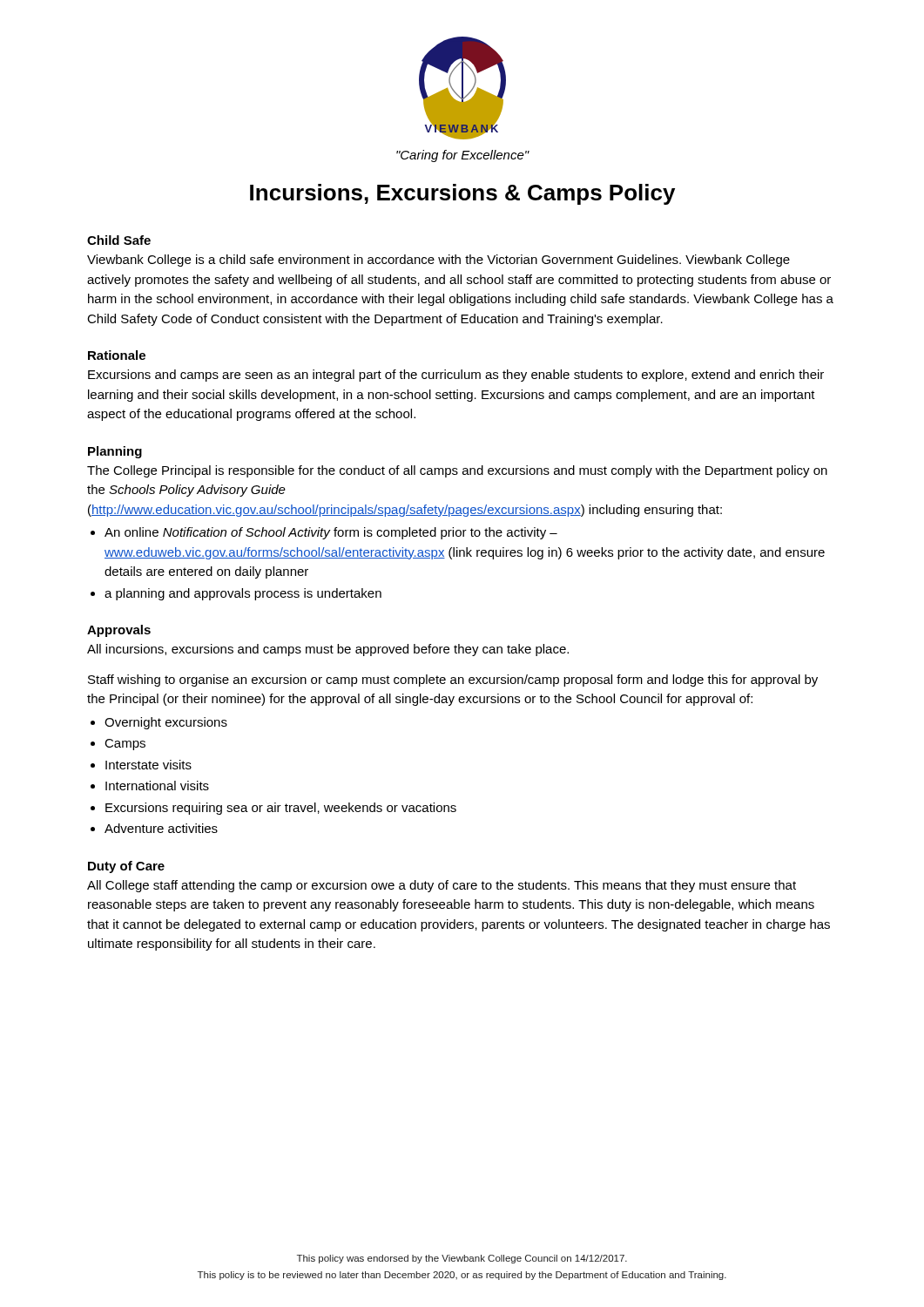The height and width of the screenshot is (1307, 924).
Task: Locate the passage starting "Excursions and camps are seen as"
Action: coord(456,394)
